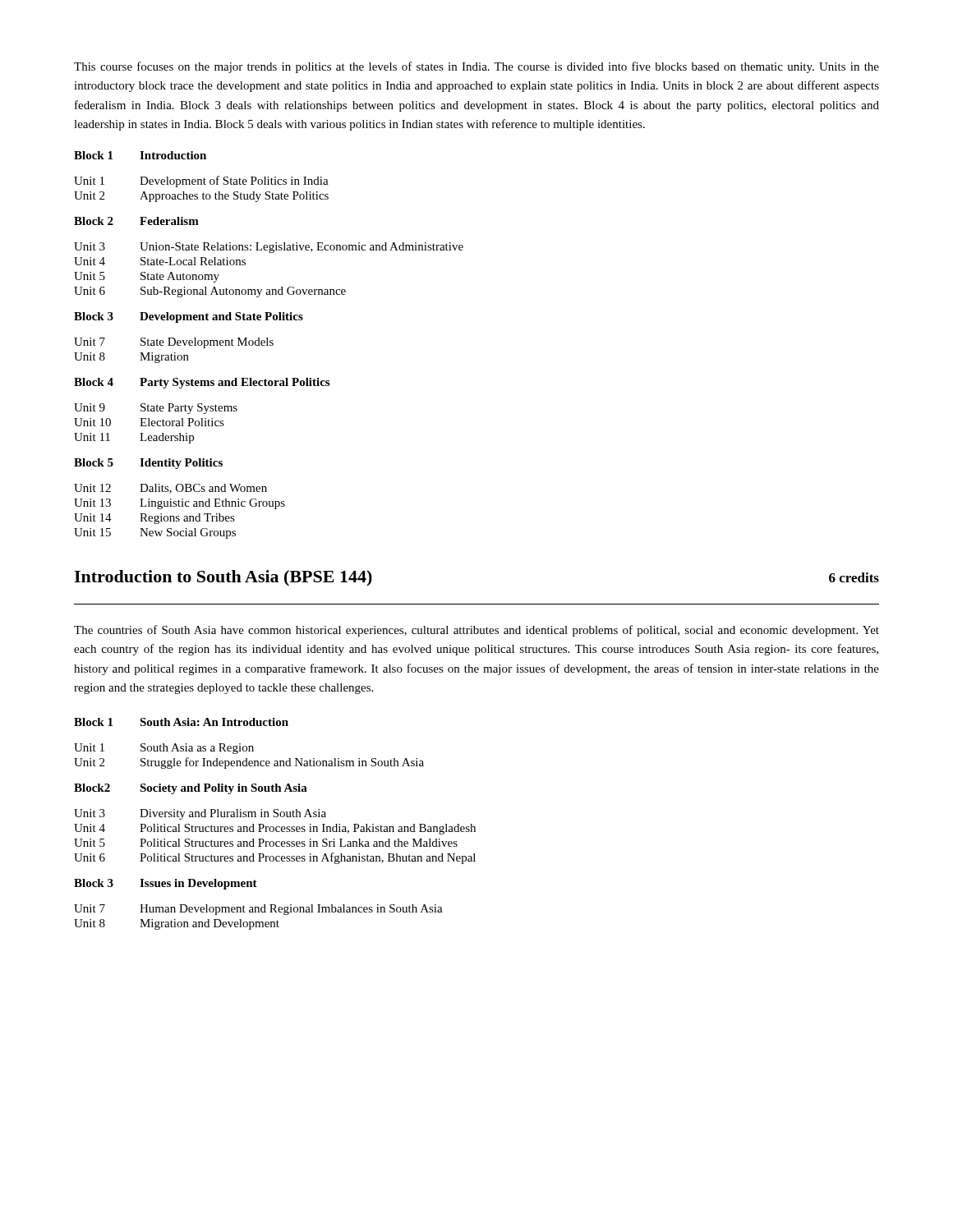Click on the list item that reads "Unit 13 Linguistic and Ethnic Groups"
This screenshot has height=1232, width=953.
pos(180,504)
